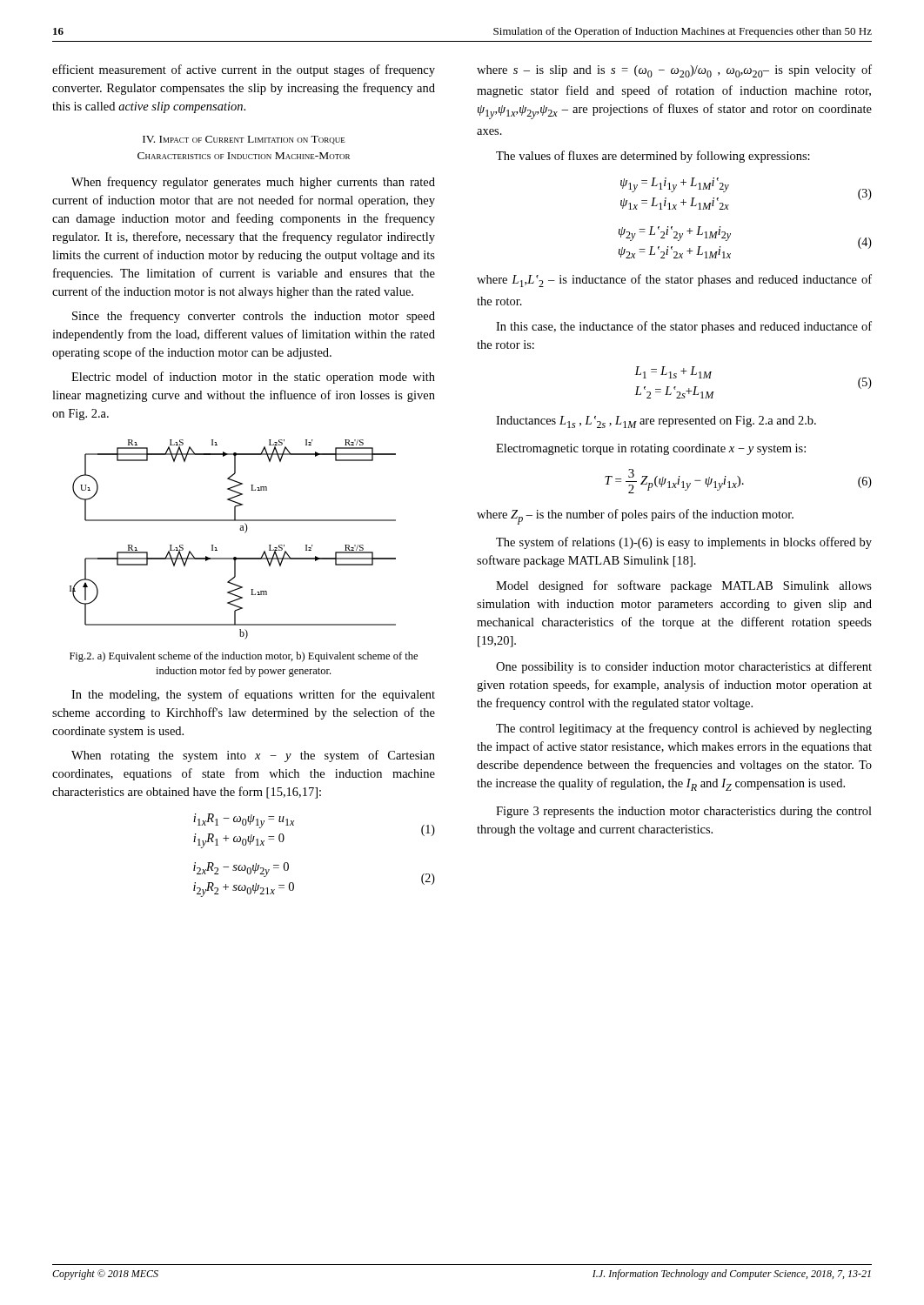Viewport: 924px width, 1305px height.
Task: Select the formula that reads "i1xR1 − ω0ψ1y = u1x i1yR1"
Action: coord(244,830)
